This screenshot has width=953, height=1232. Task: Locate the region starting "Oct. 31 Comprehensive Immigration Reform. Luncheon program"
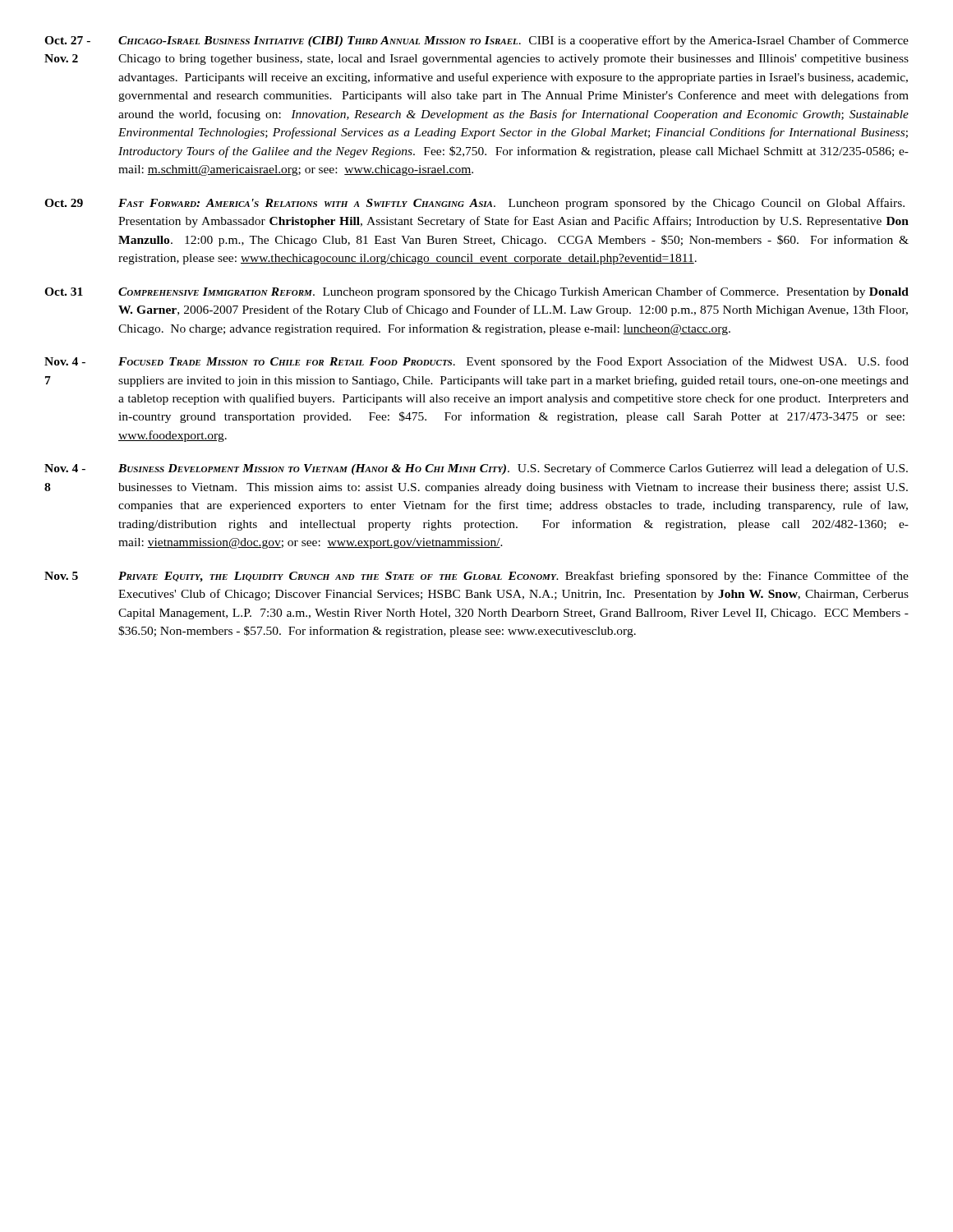[476, 310]
